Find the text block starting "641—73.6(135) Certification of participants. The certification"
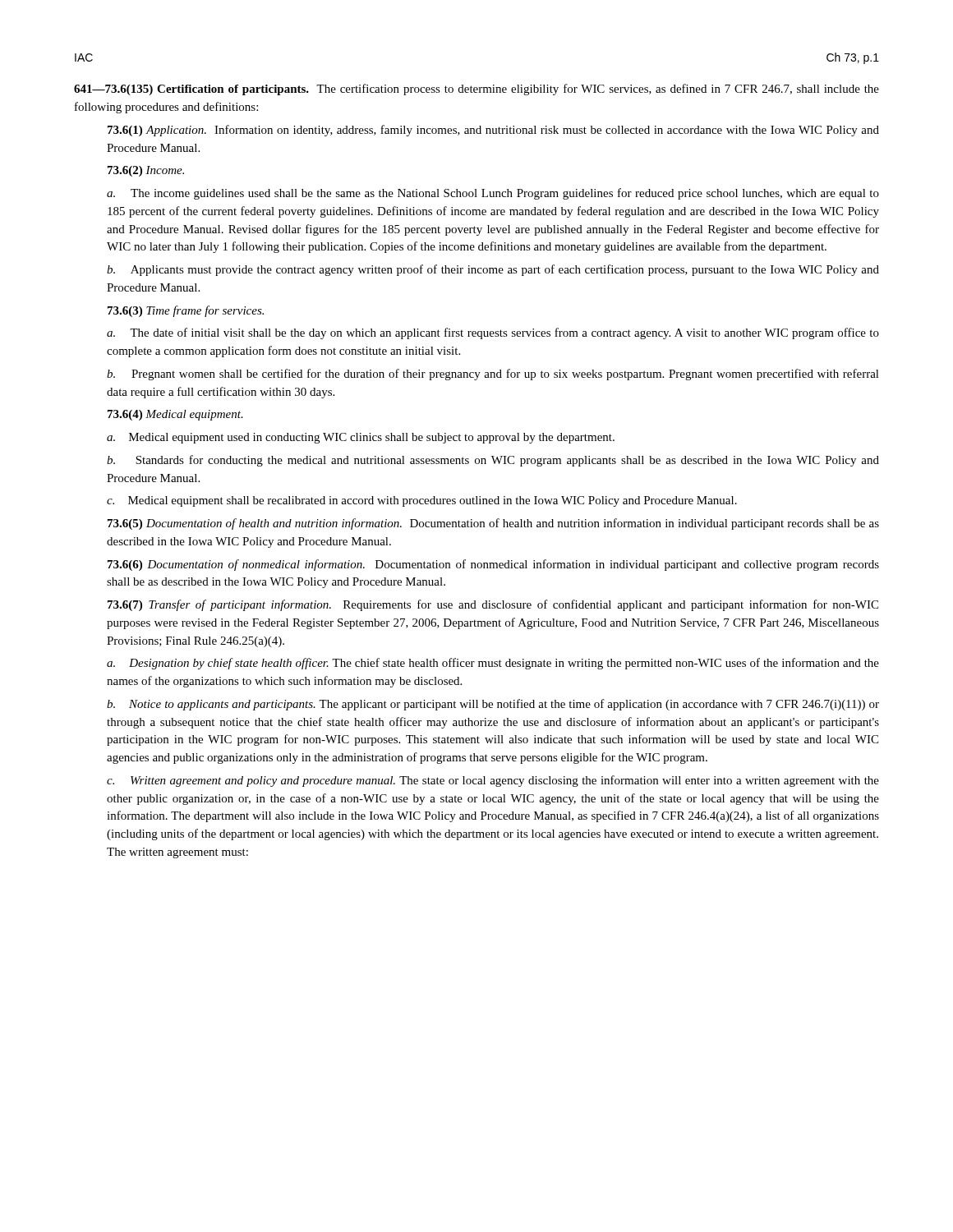 476,98
